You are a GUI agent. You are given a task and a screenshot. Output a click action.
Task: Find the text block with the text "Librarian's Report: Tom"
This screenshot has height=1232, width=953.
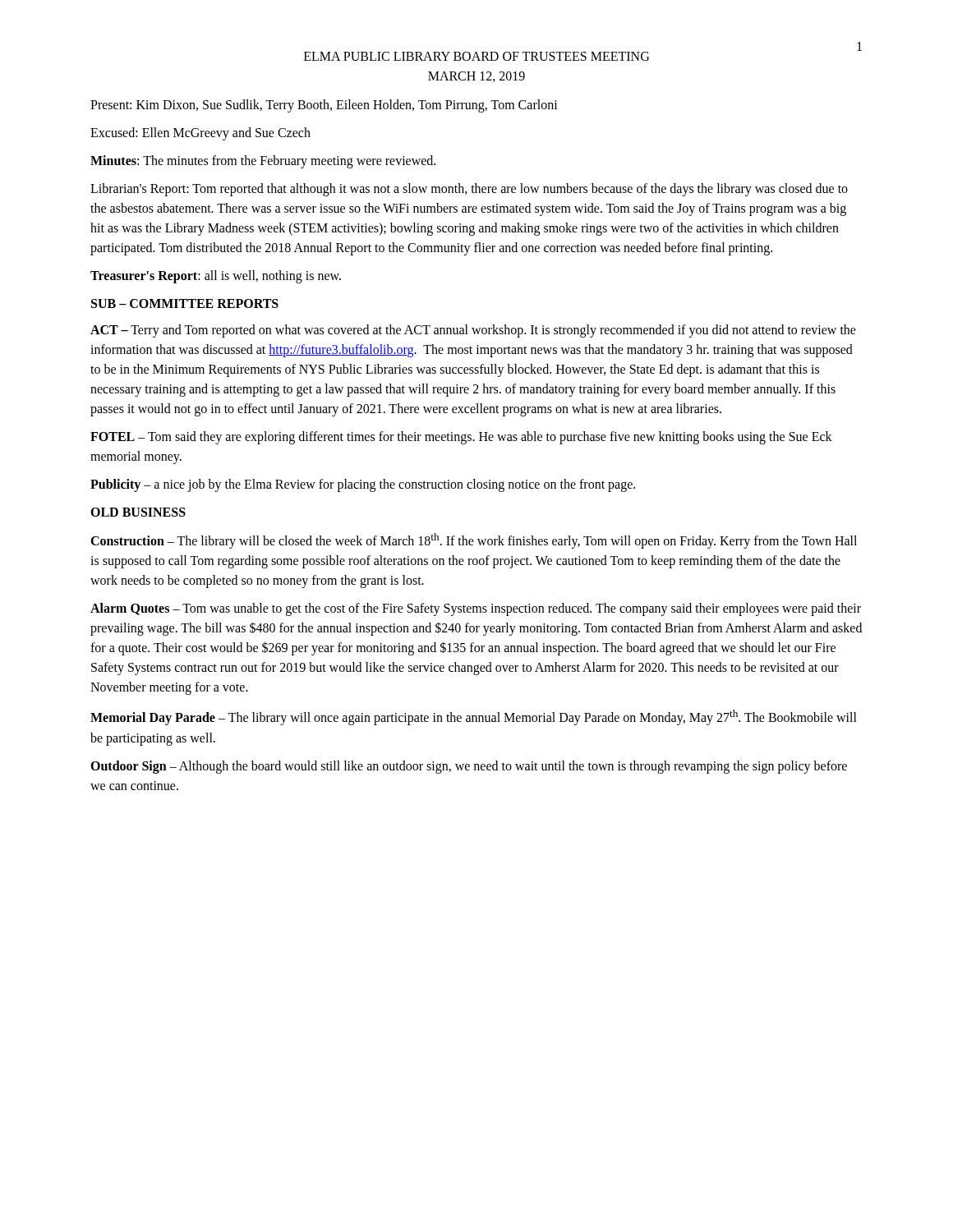pos(469,218)
